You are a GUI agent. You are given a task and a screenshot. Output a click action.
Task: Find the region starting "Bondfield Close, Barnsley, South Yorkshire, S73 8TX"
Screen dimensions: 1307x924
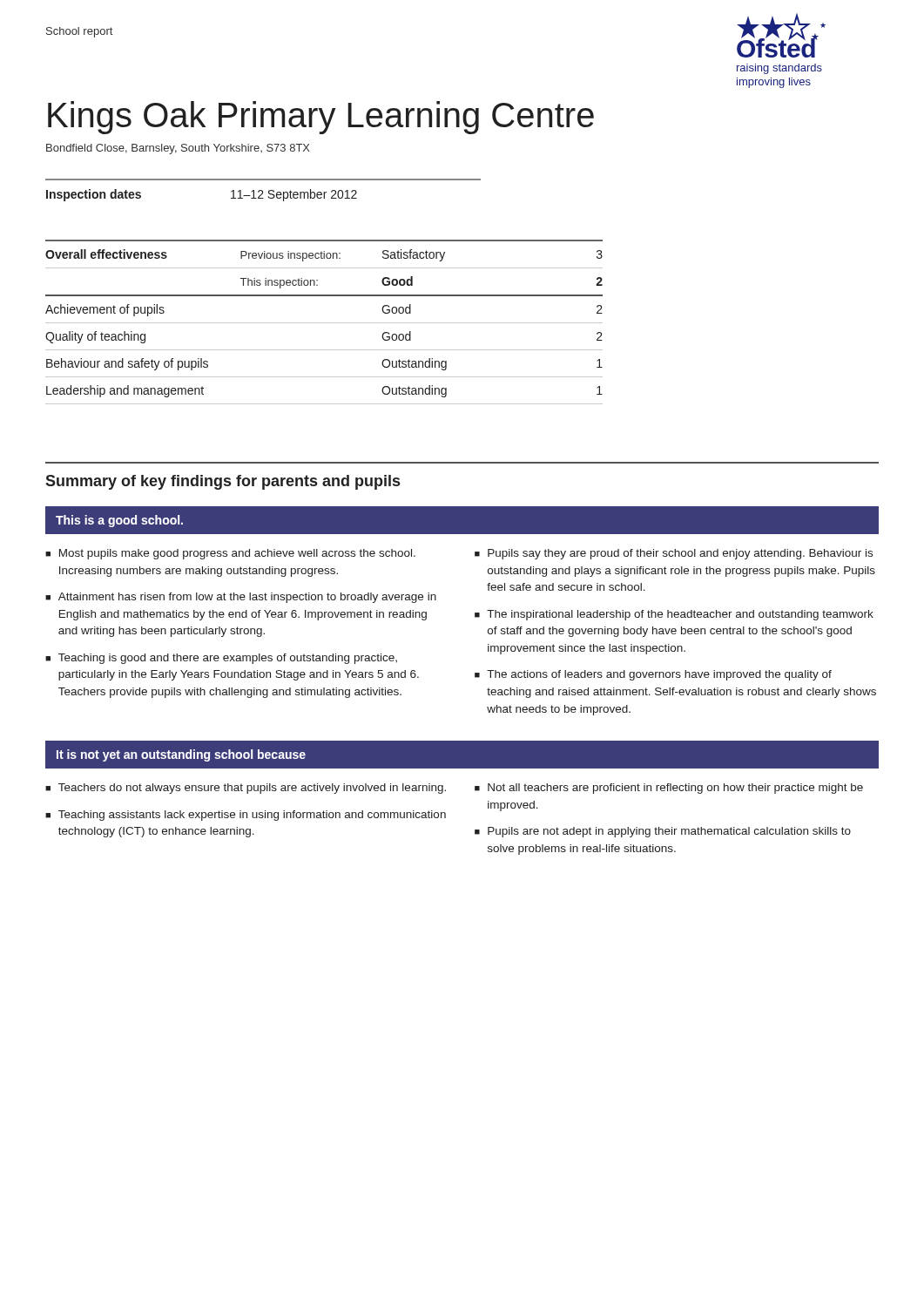(x=178, y=148)
